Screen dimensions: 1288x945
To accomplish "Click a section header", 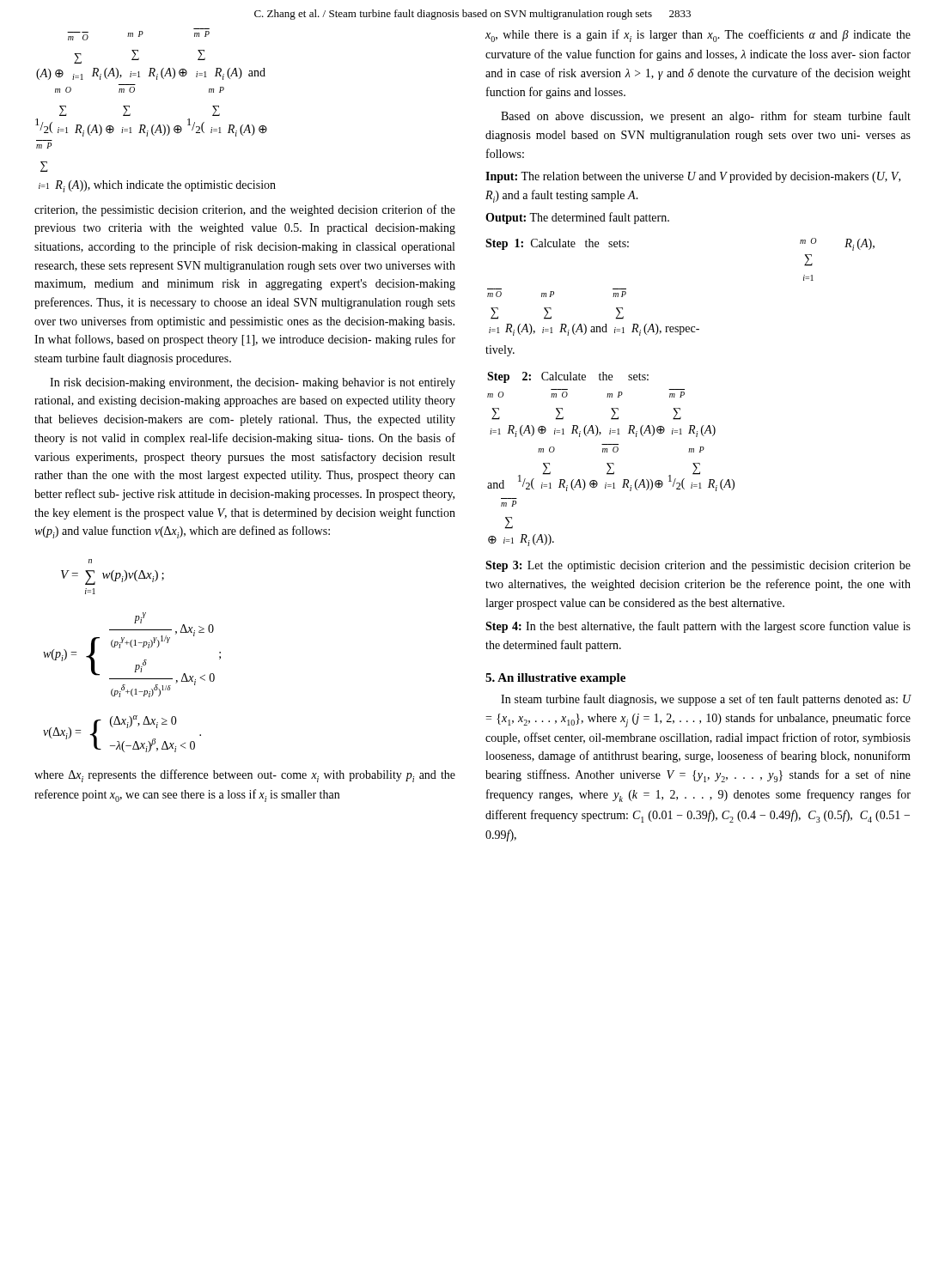I will 556,677.
